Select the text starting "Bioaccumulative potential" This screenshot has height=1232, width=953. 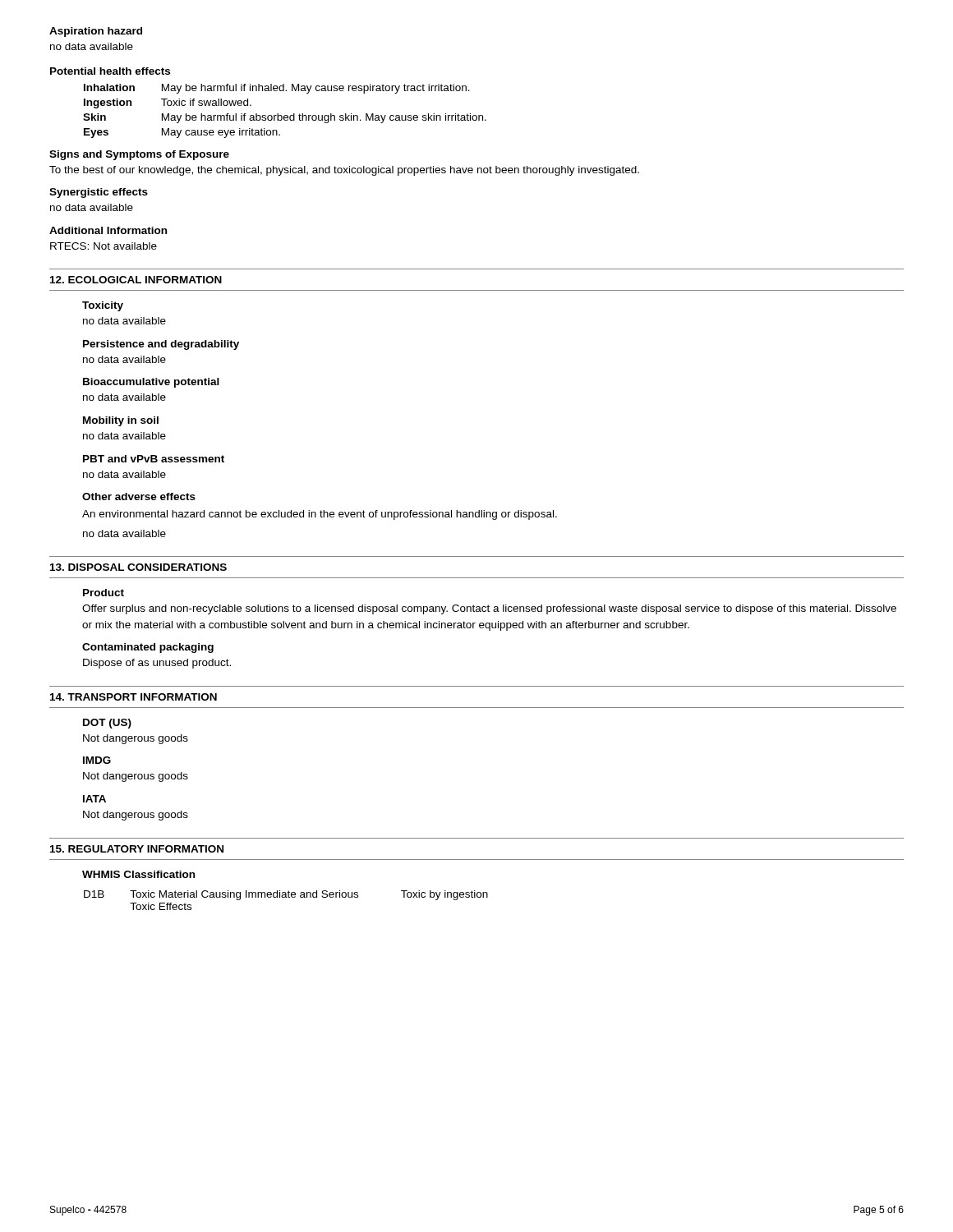[151, 382]
